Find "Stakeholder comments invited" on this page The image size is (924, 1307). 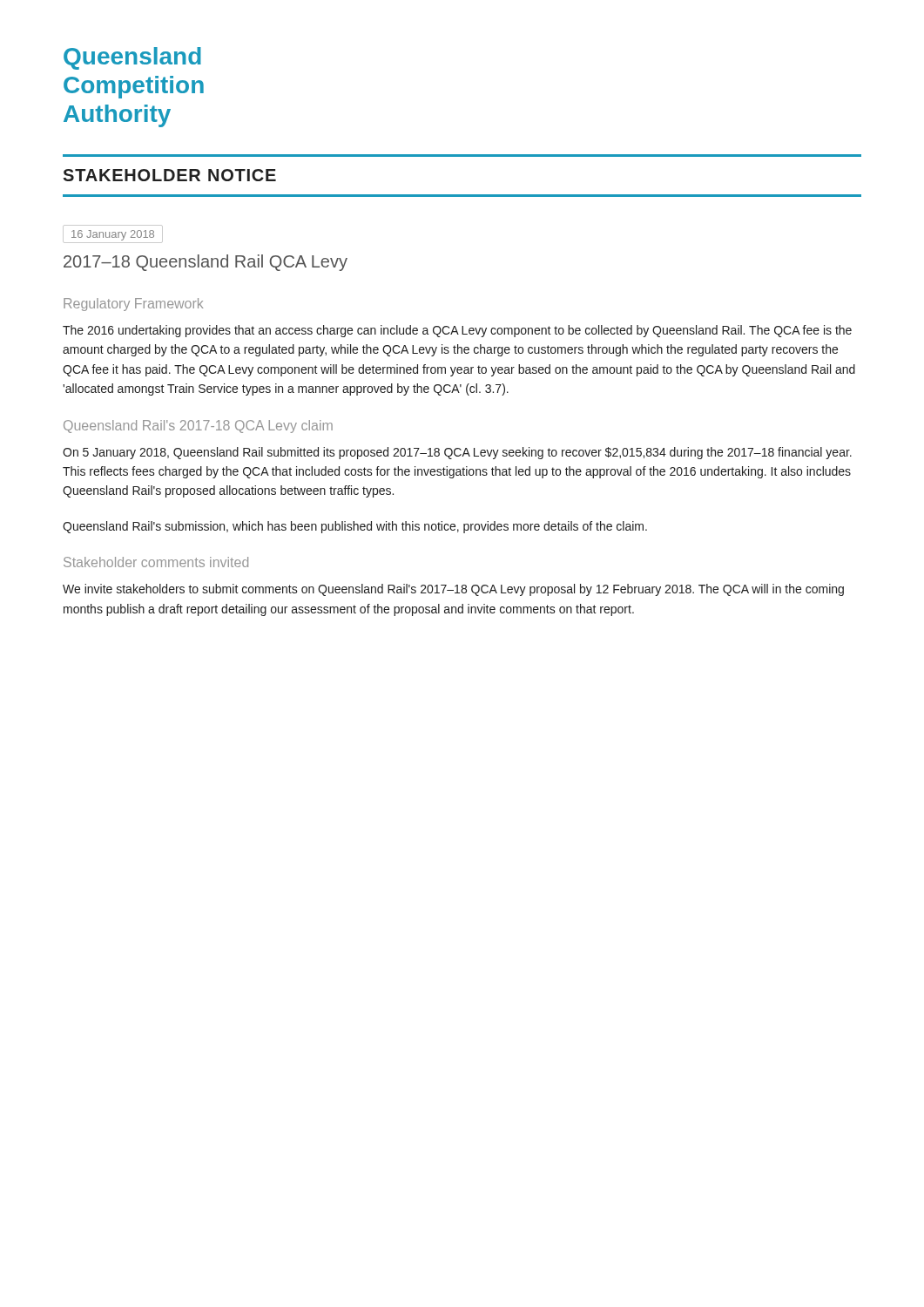click(156, 563)
